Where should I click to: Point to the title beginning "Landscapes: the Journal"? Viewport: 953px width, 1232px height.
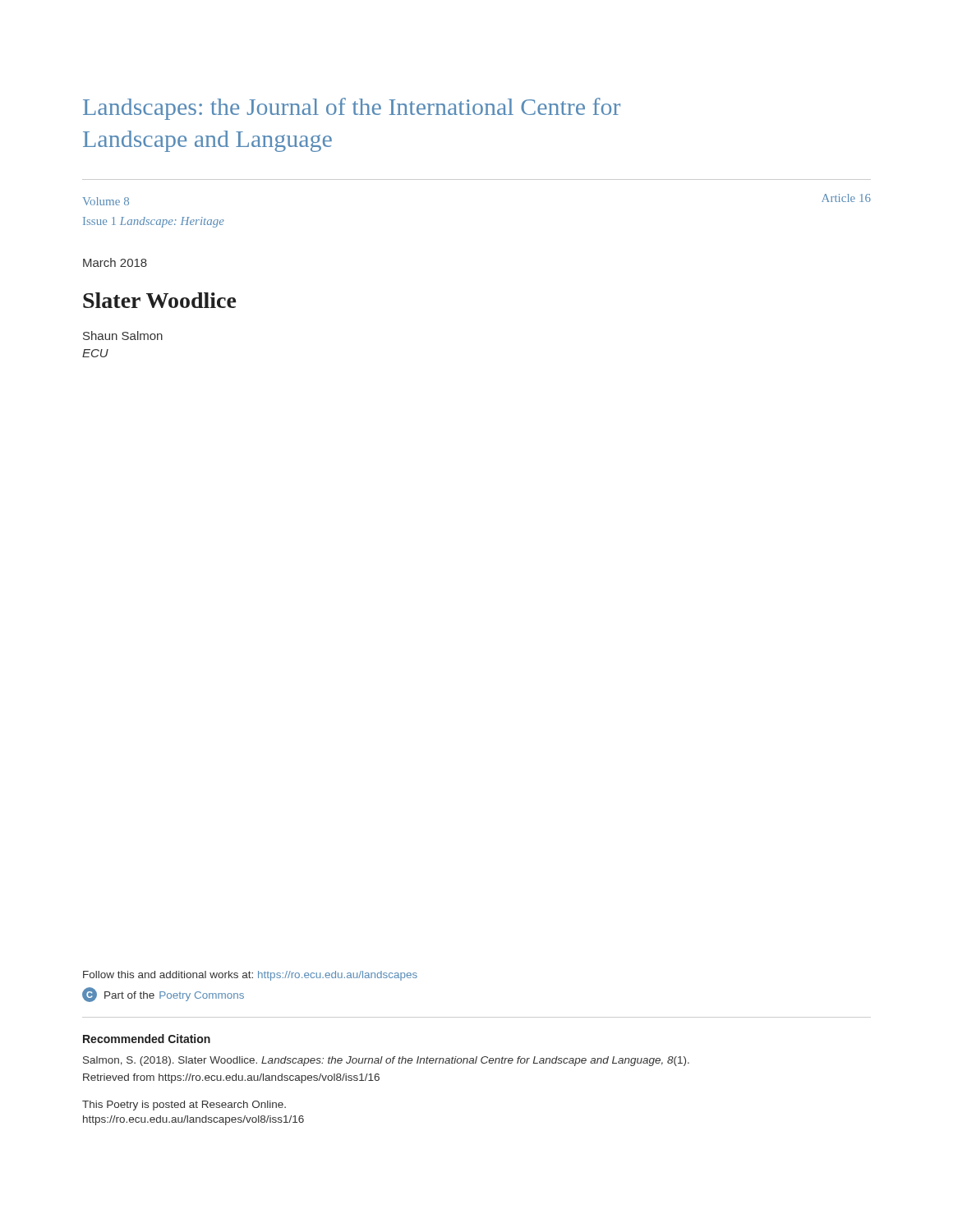click(476, 122)
